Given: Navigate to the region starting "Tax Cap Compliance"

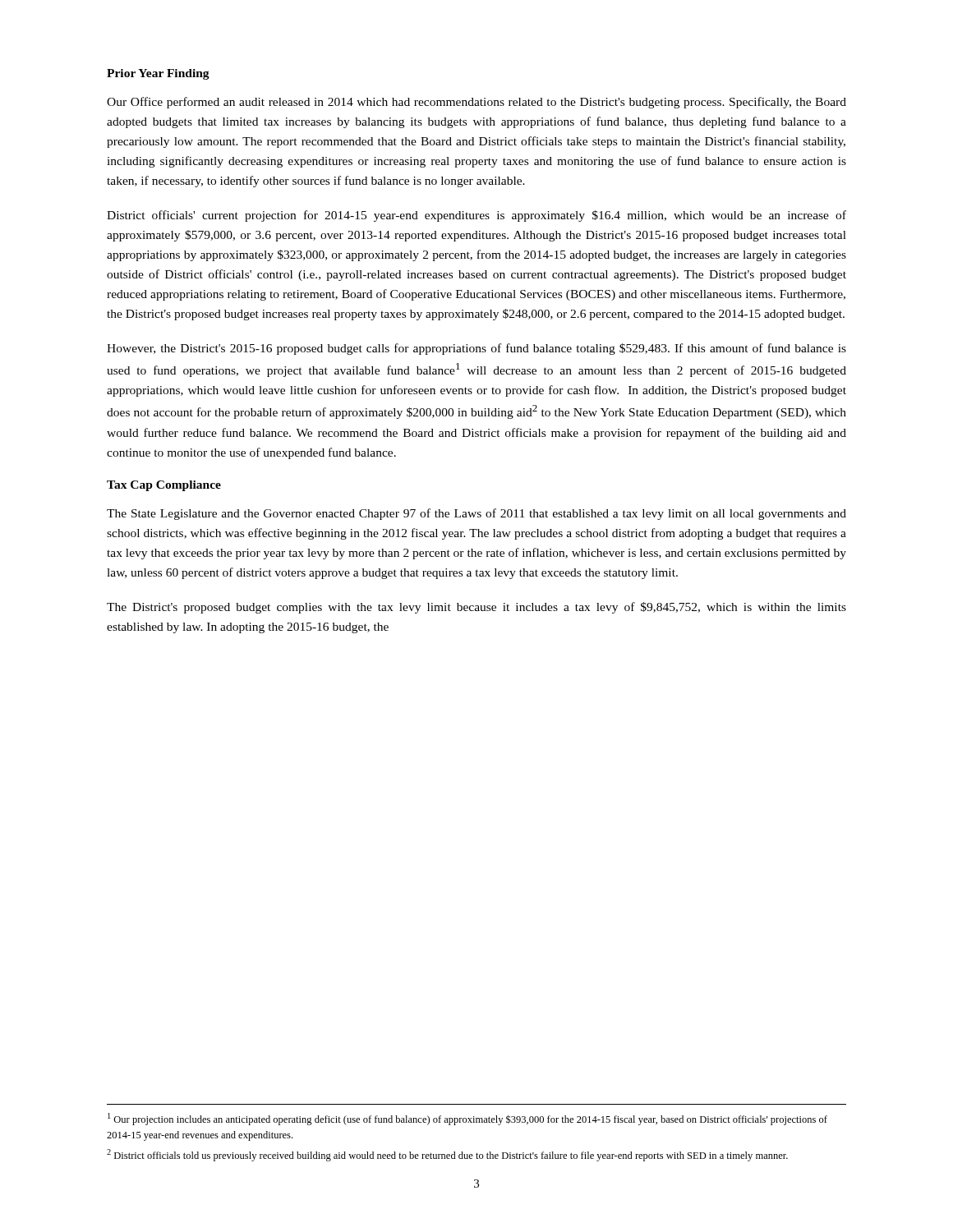Looking at the screenshot, I should pyautogui.click(x=164, y=484).
